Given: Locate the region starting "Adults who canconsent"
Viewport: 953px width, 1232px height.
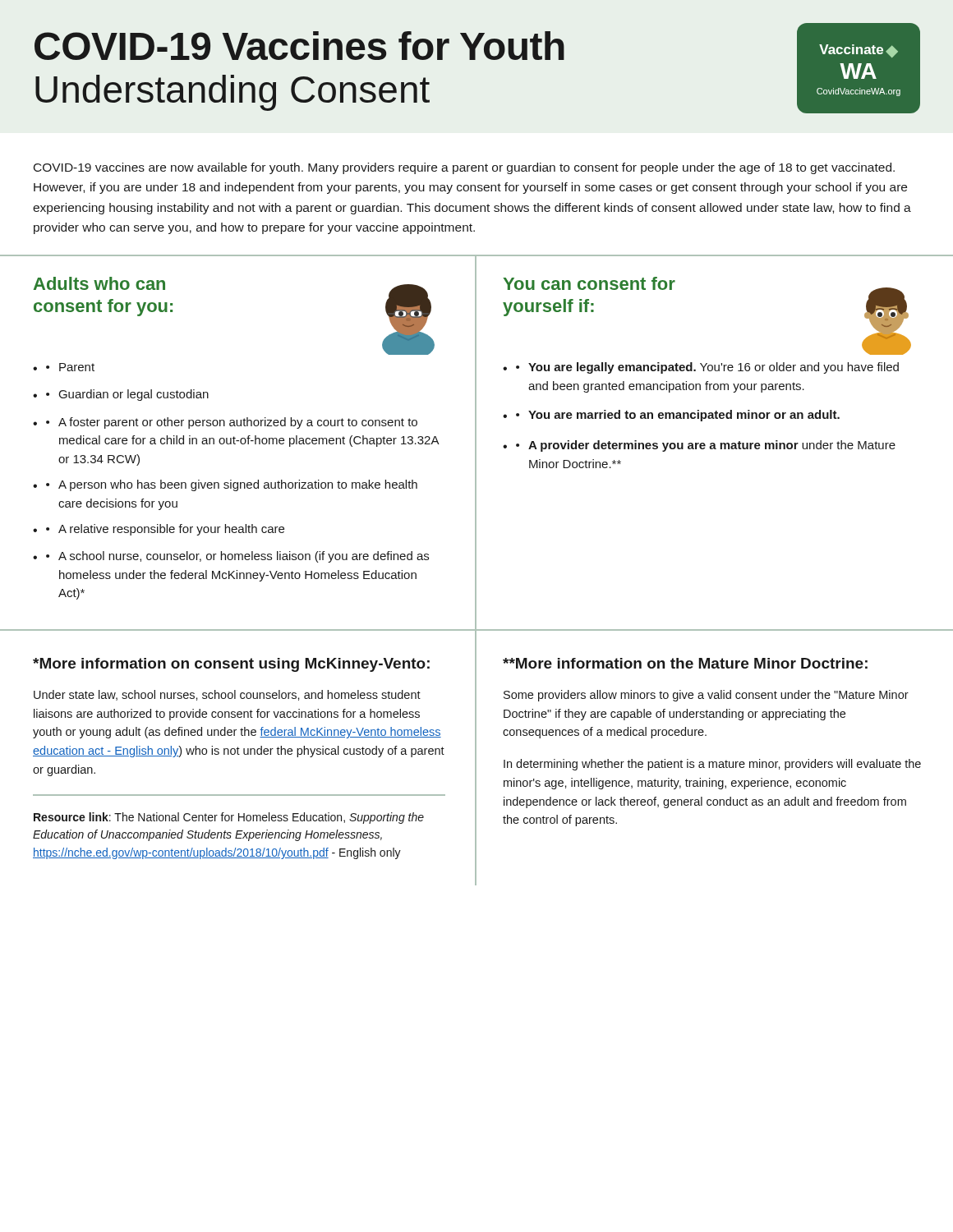Looking at the screenshot, I should [x=104, y=295].
